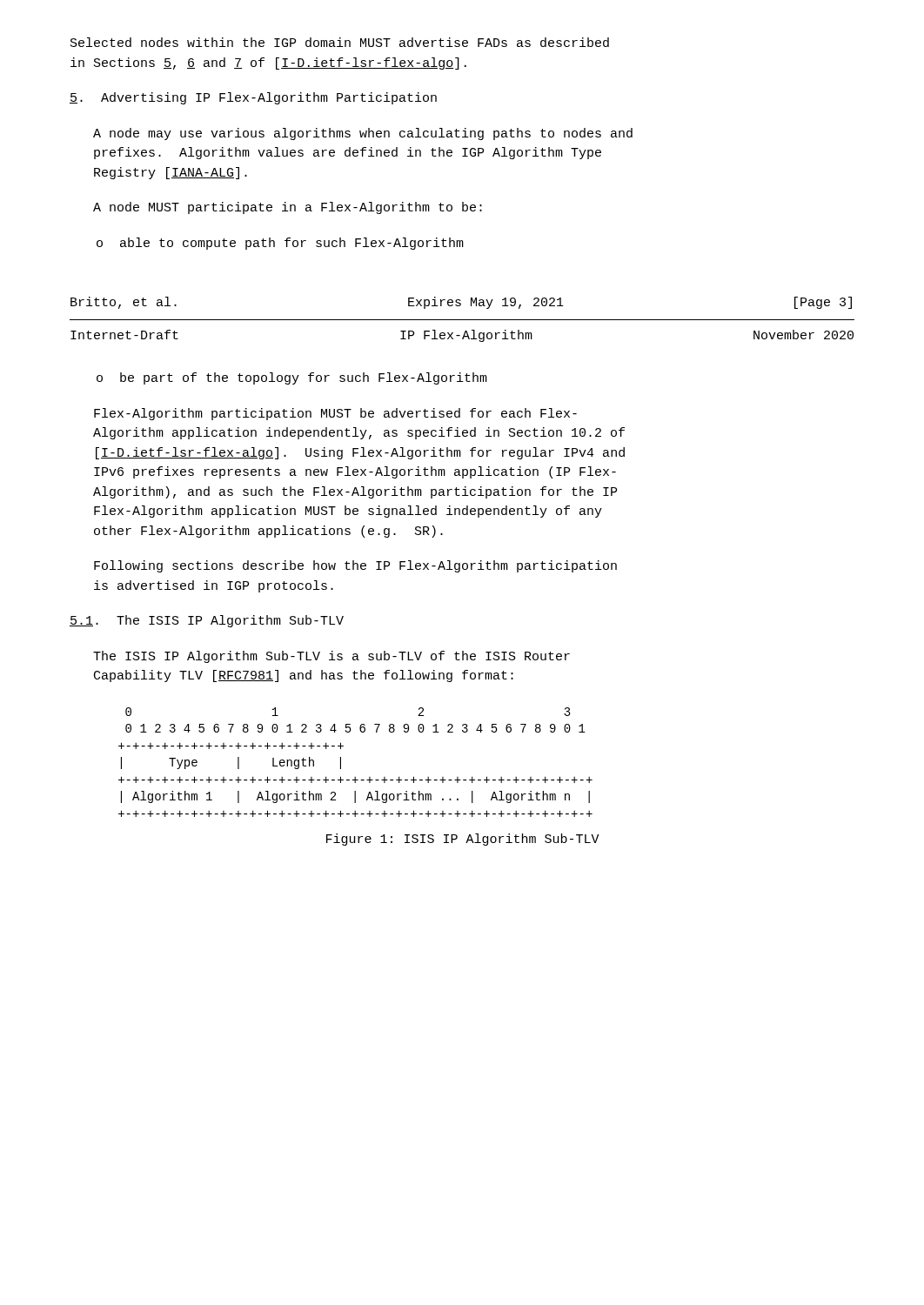Locate the text "5. Advertising IP Flex-Algorithm Participation"
Viewport: 924px width, 1305px height.
(254, 99)
